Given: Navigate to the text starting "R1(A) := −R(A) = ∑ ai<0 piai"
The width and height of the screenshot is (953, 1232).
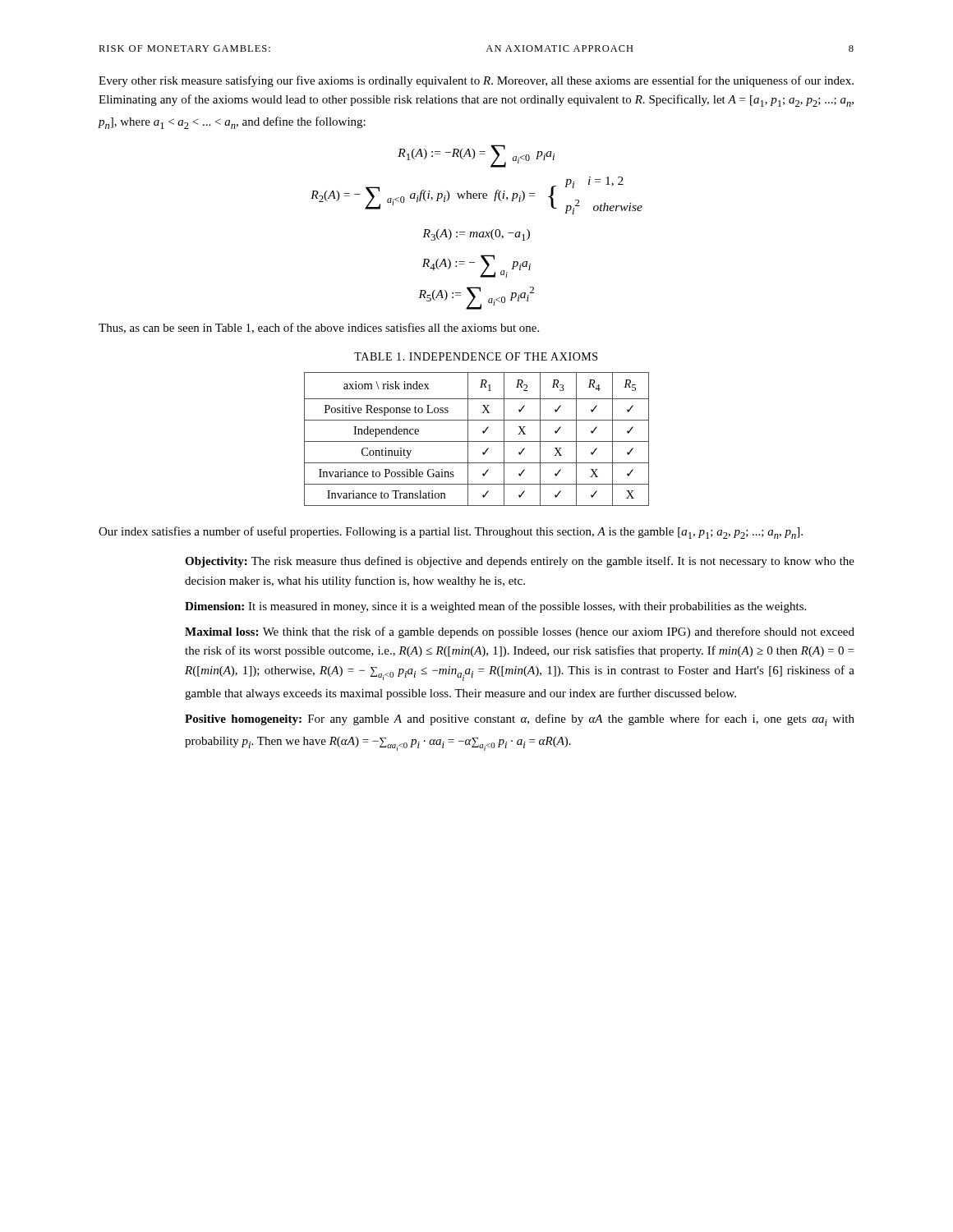Looking at the screenshot, I should (476, 154).
